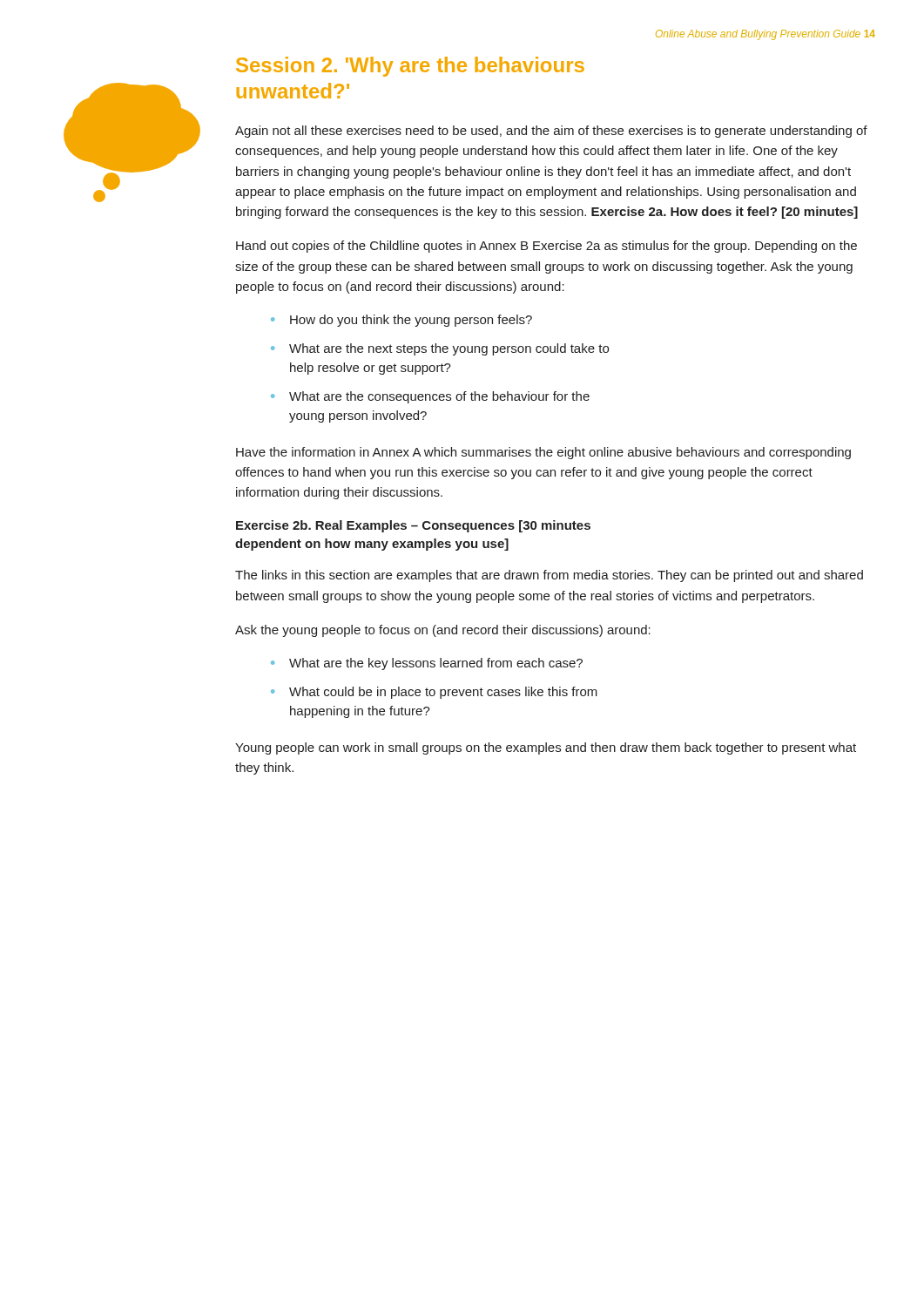Find the block on this page that starts "How do you"
924x1307 pixels.
(411, 319)
